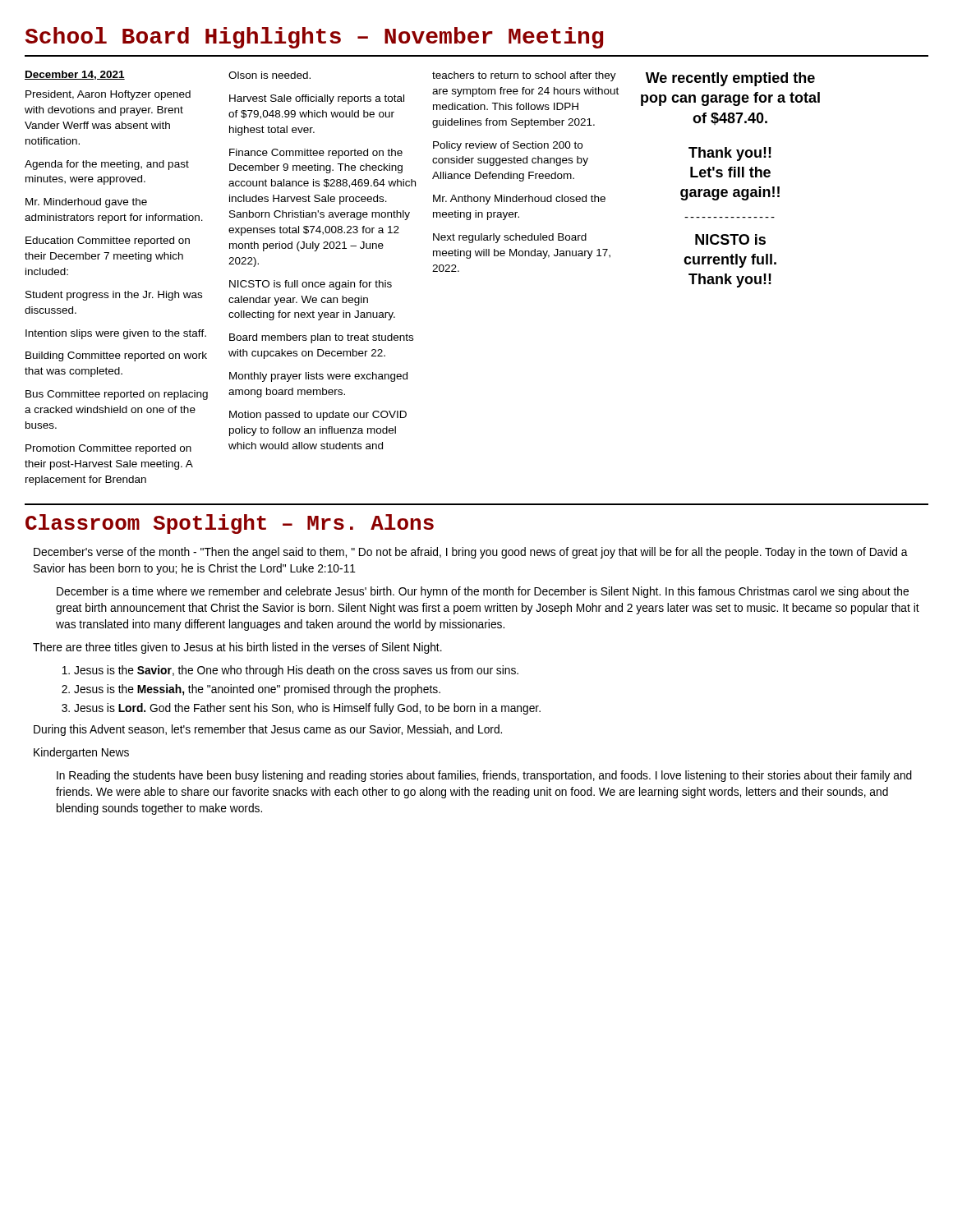Image resolution: width=953 pixels, height=1232 pixels.
Task: Find the block on this page that starts "Next regularly scheduled"
Action: click(527, 253)
